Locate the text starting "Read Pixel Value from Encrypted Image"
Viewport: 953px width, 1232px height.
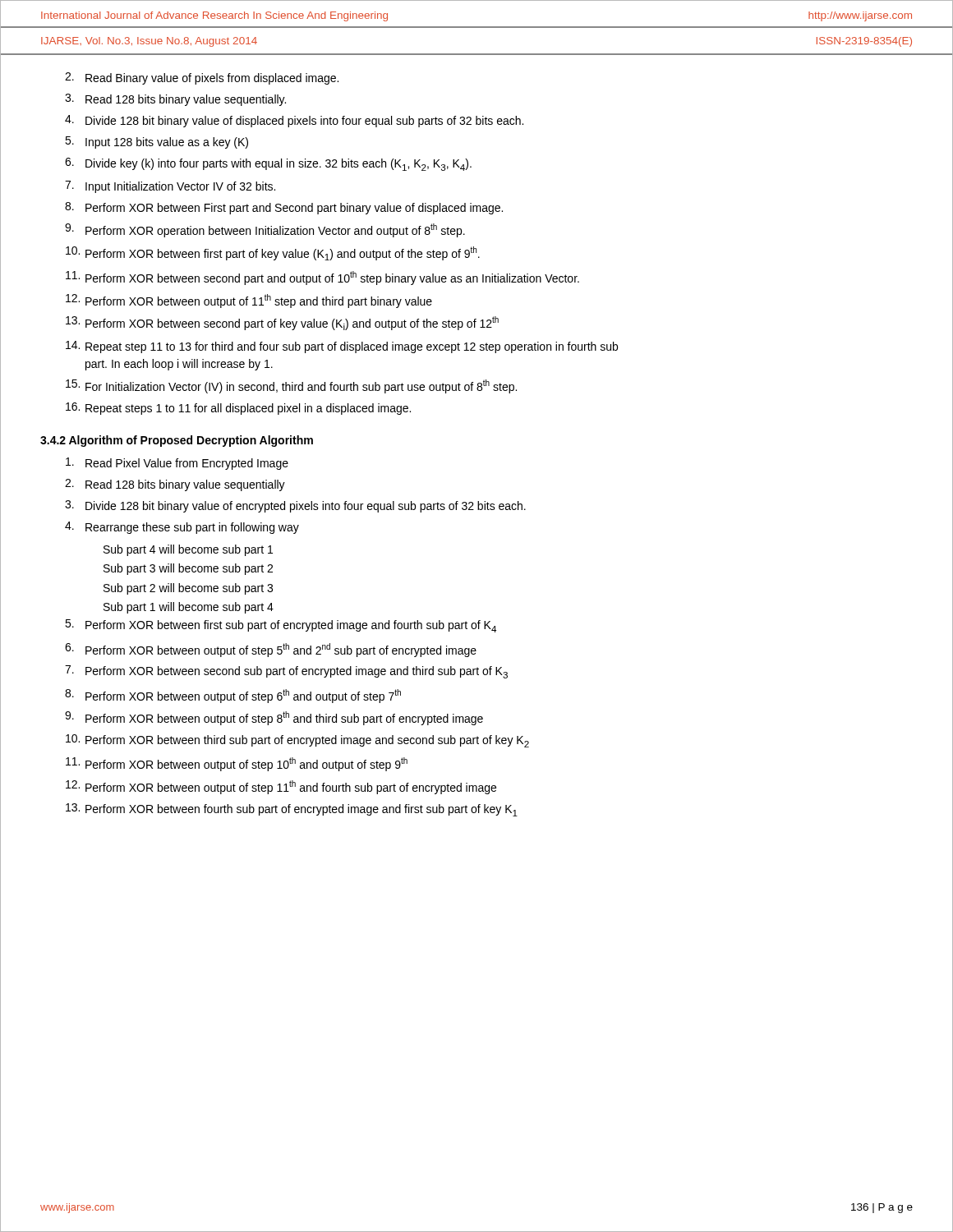pos(177,463)
